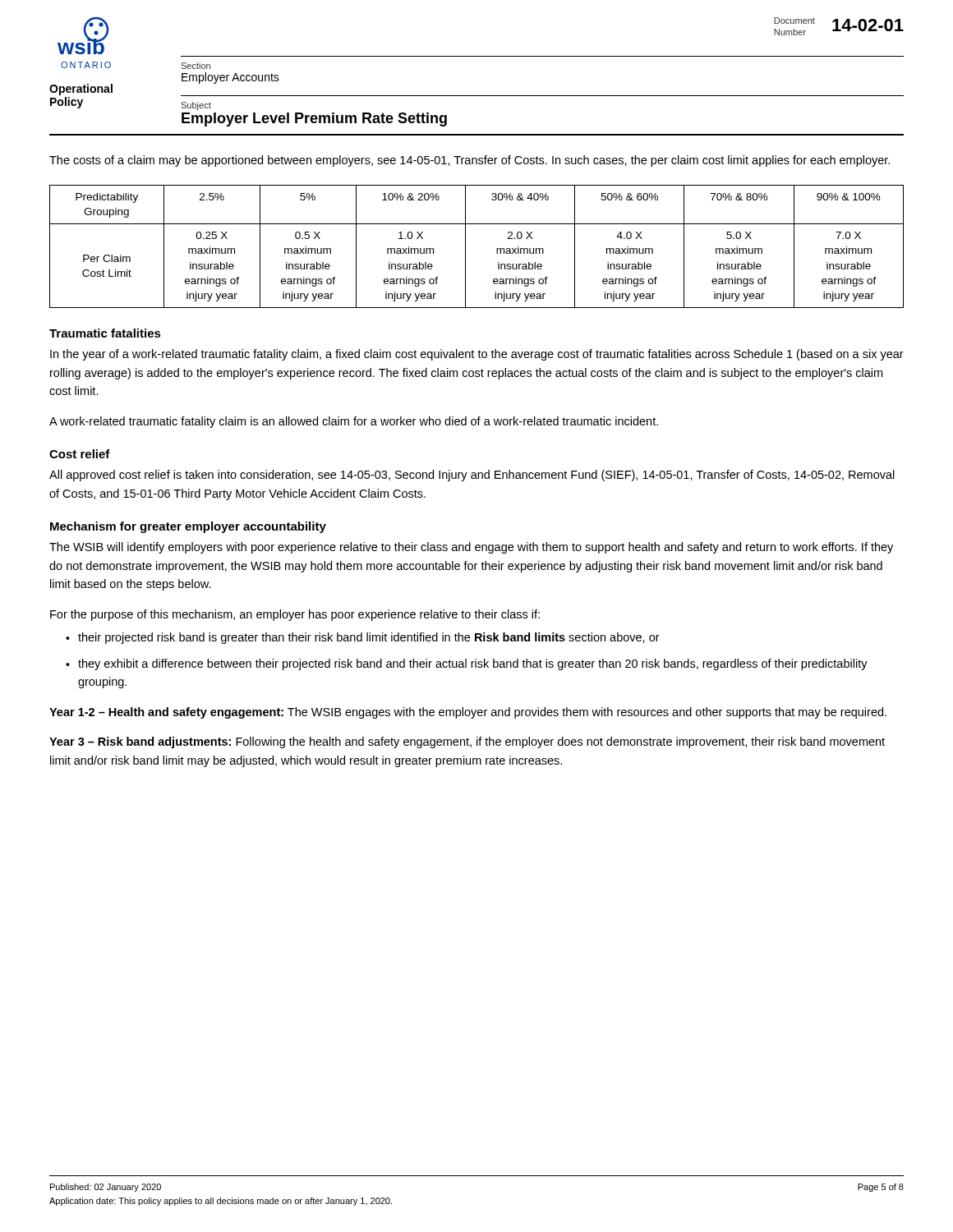This screenshot has width=953, height=1232.
Task: Find the text block that reads "Year 1-2 – Health and"
Action: point(468,712)
